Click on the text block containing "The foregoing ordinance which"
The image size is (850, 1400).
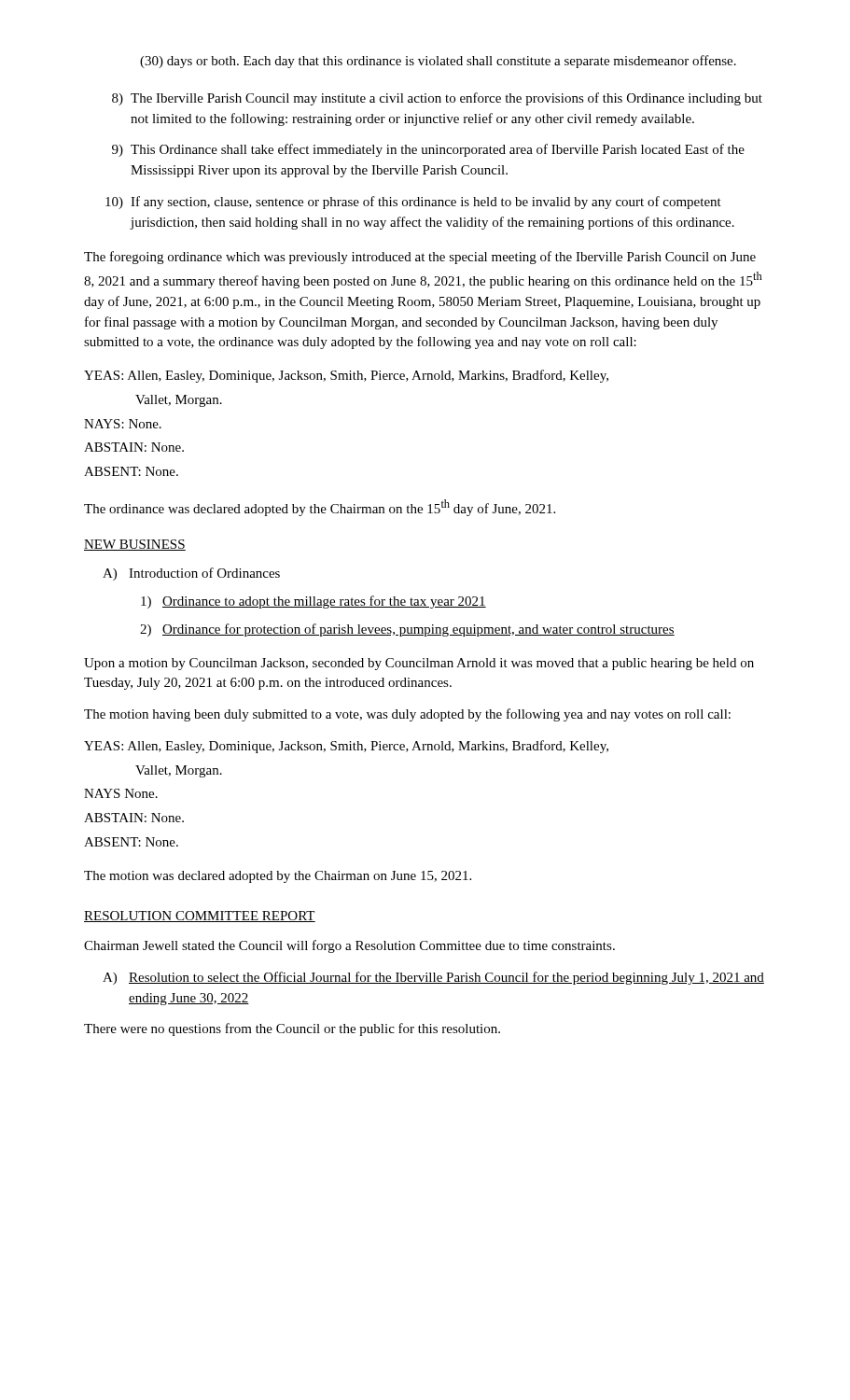(x=423, y=299)
